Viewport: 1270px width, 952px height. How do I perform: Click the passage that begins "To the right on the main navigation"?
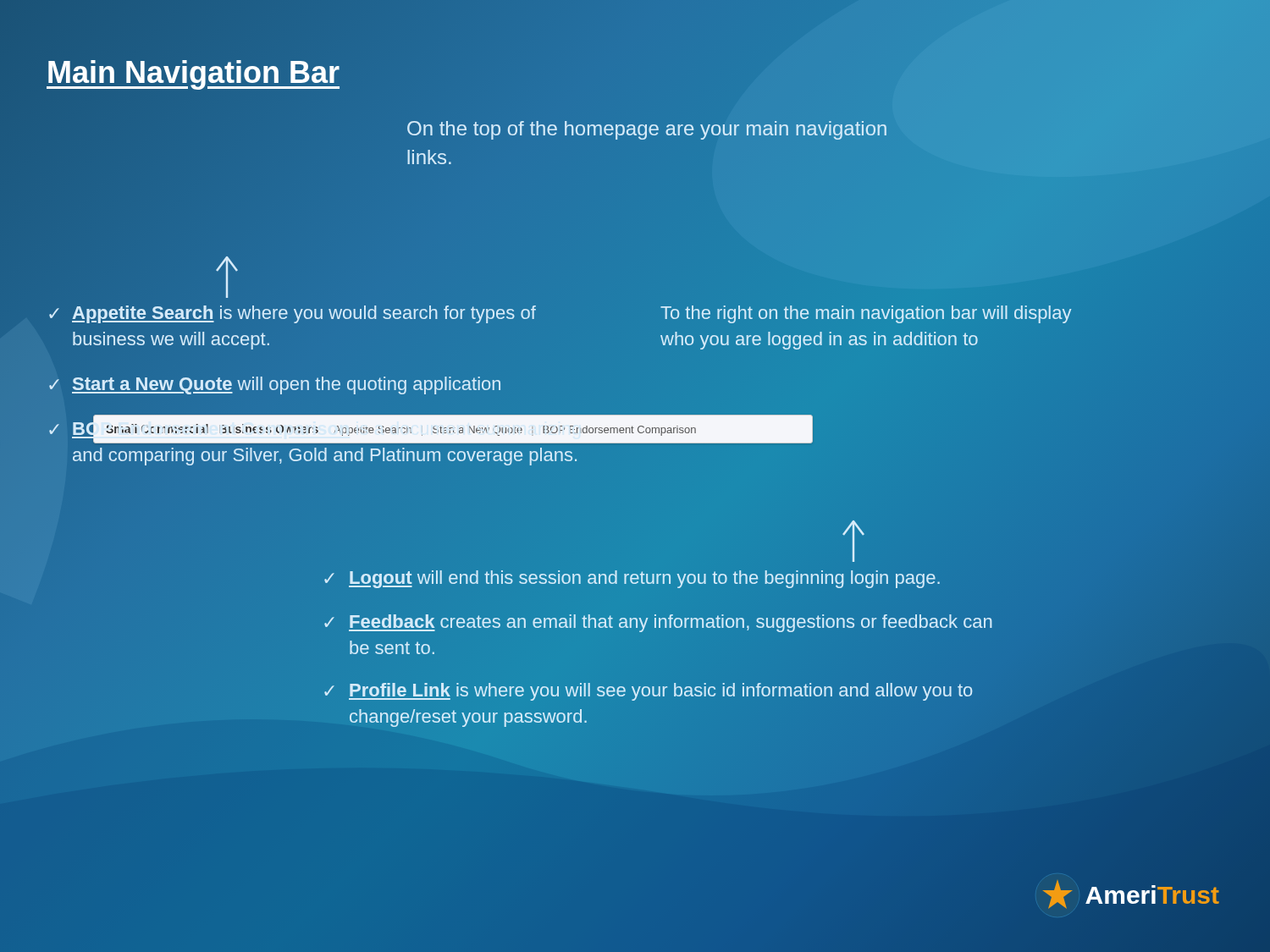(x=866, y=326)
